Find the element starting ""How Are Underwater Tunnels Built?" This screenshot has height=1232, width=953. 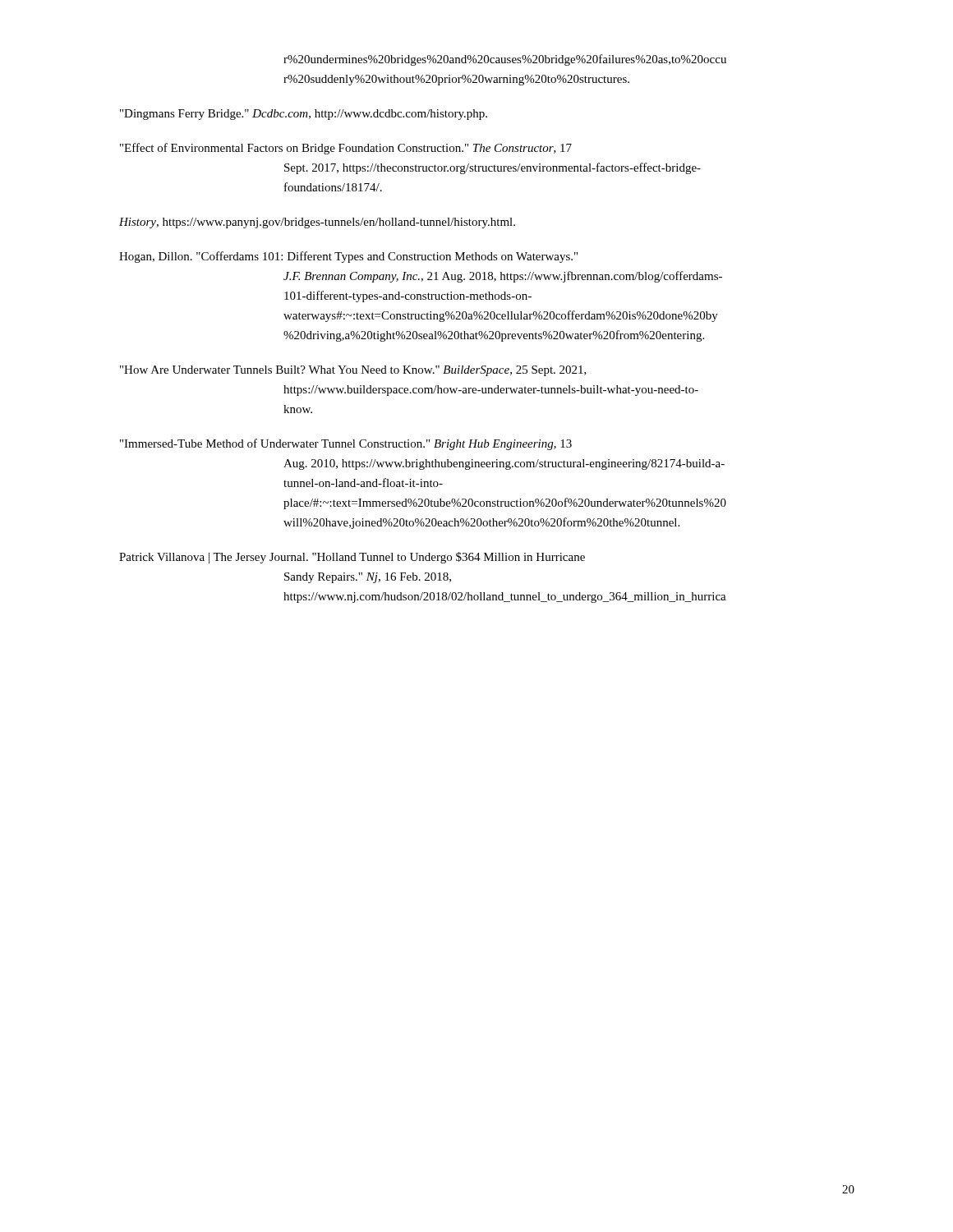point(487,389)
